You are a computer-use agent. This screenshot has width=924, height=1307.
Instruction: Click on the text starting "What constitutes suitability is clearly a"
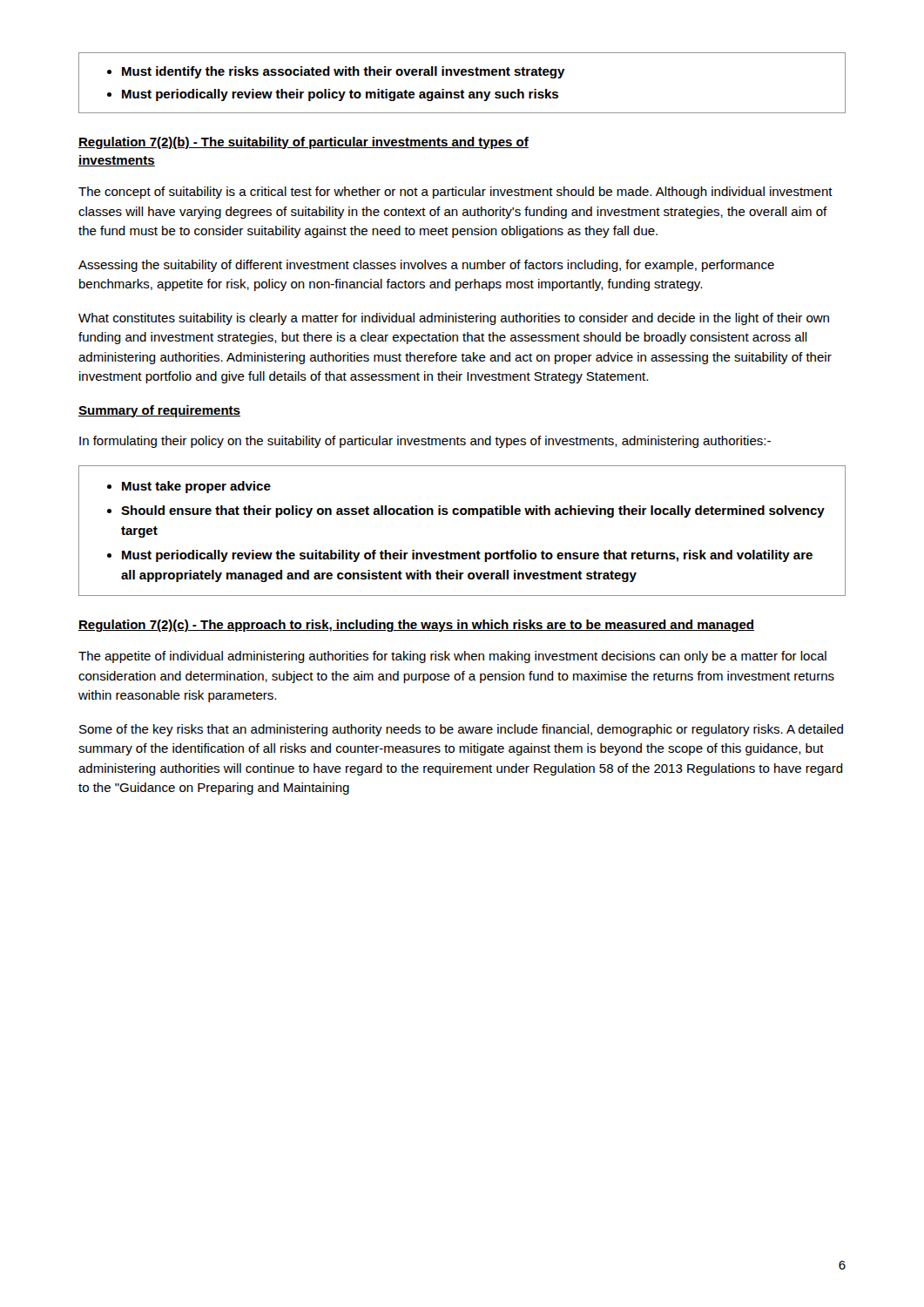[455, 347]
